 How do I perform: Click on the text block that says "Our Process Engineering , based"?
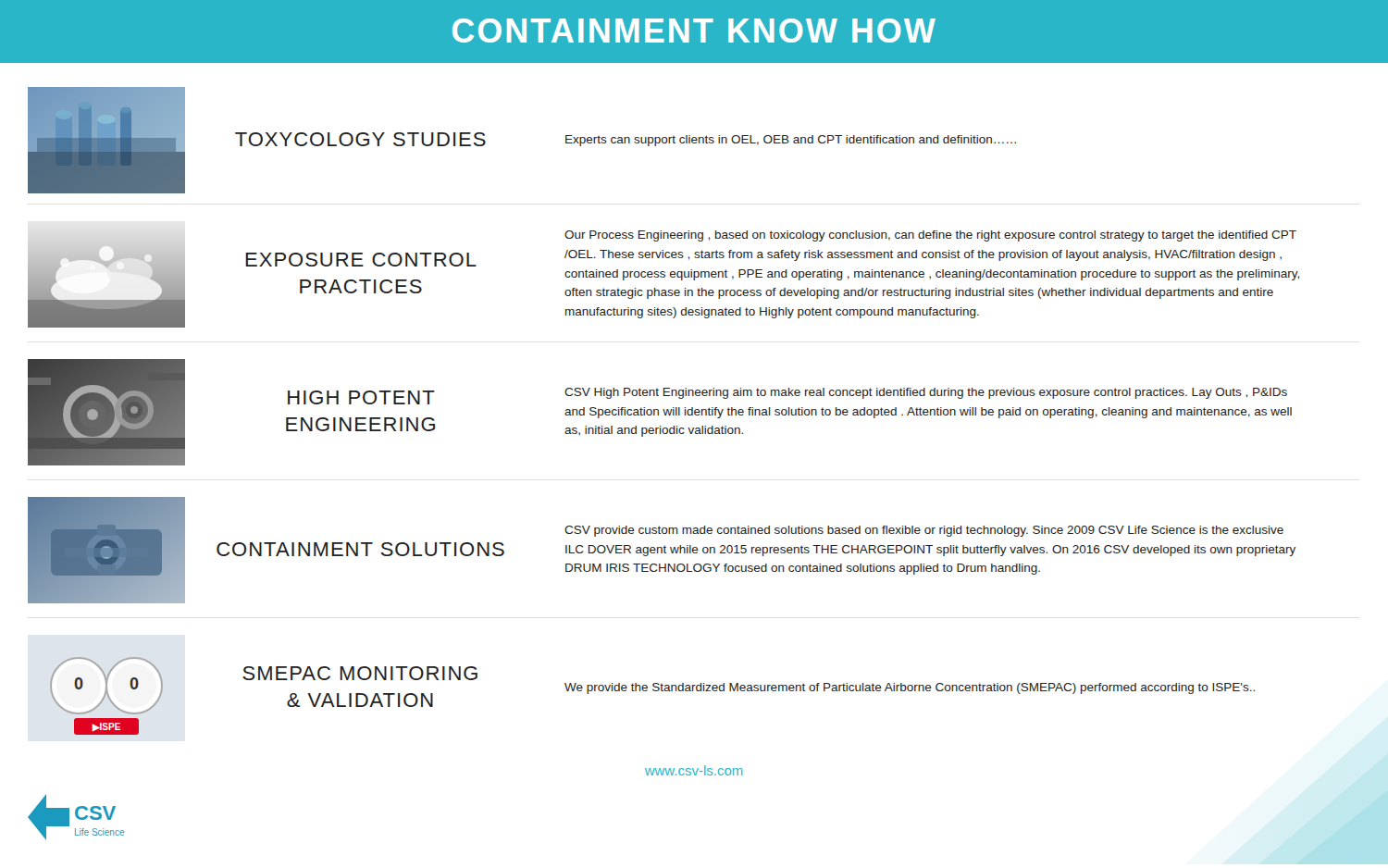tap(932, 273)
